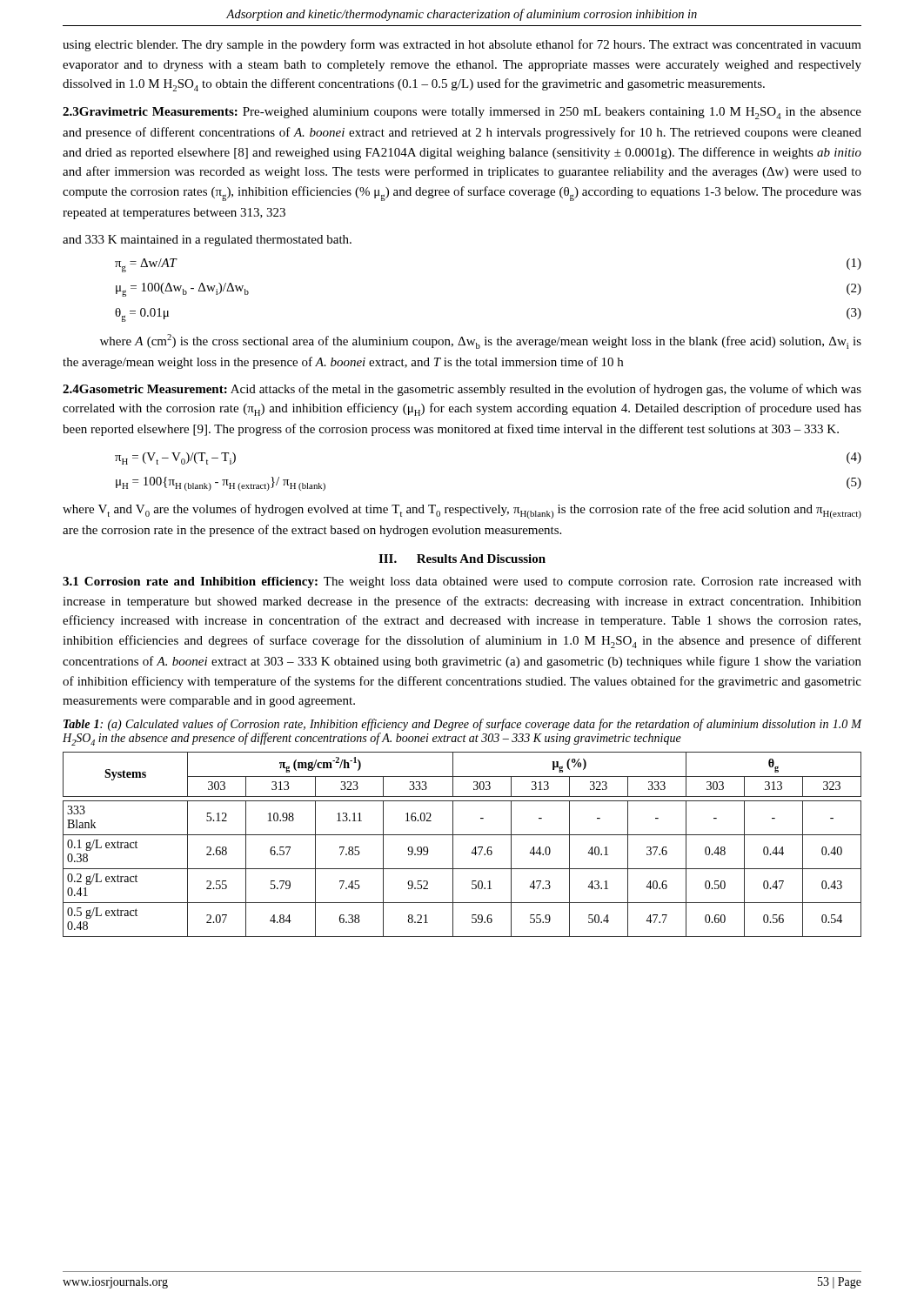The width and height of the screenshot is (924, 1305).
Task: Find the region starting "Table 1: (a) Calculated values of Corrosion"
Action: click(462, 732)
